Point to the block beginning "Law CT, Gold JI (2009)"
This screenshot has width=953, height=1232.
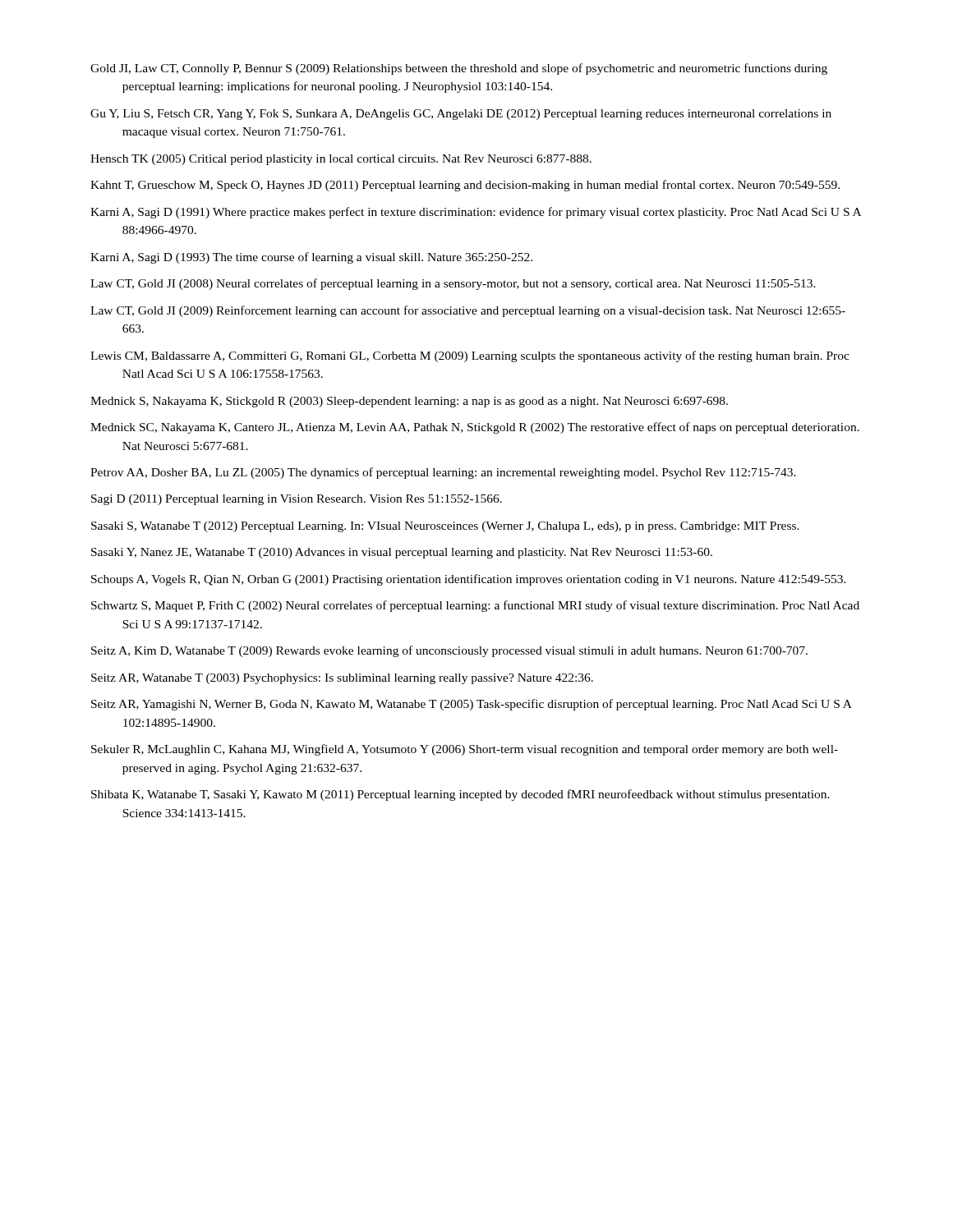tap(468, 319)
